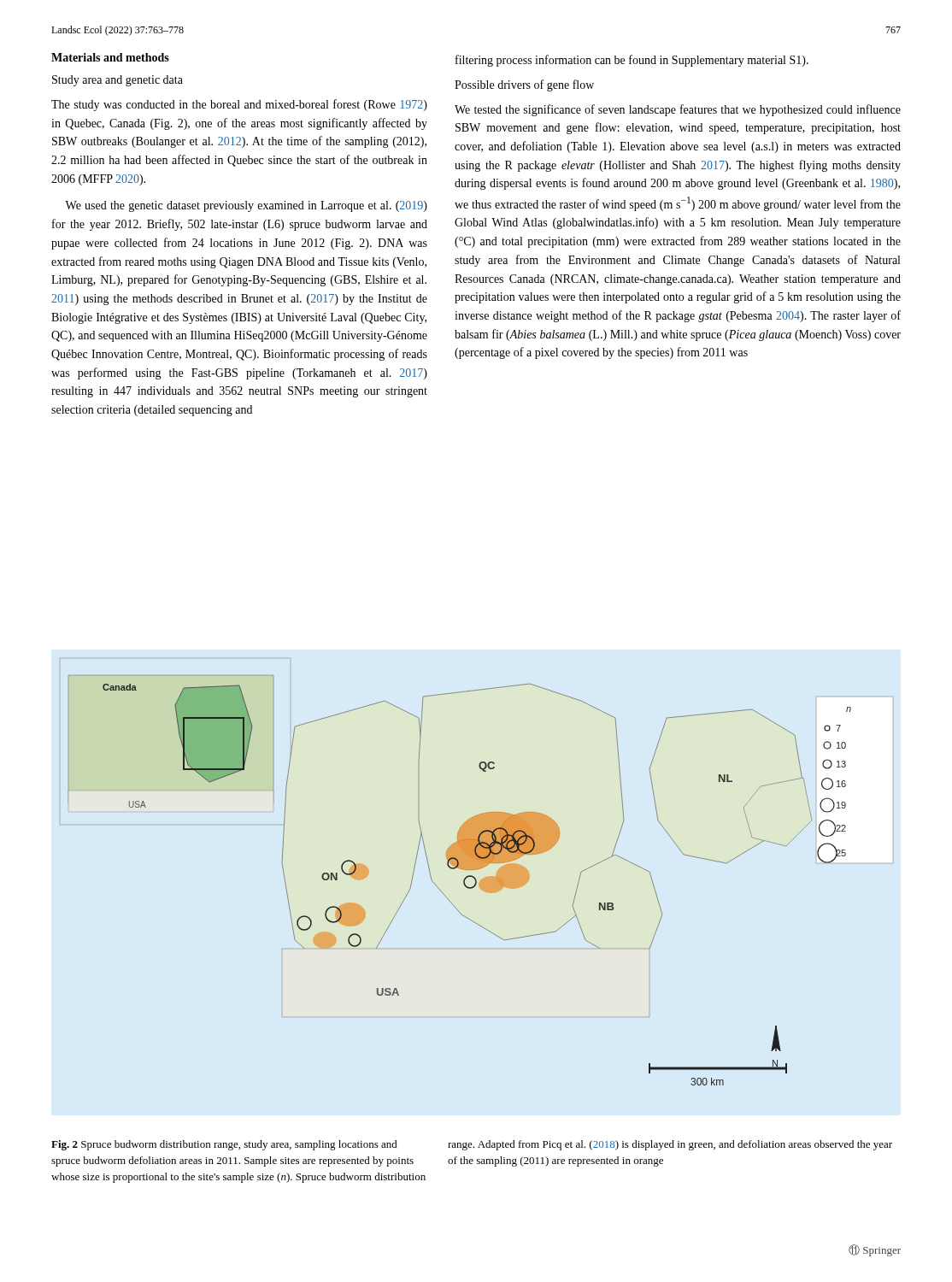Point to the block starting "Materials and methods"
This screenshot has height=1282, width=952.
pyautogui.click(x=110, y=58)
